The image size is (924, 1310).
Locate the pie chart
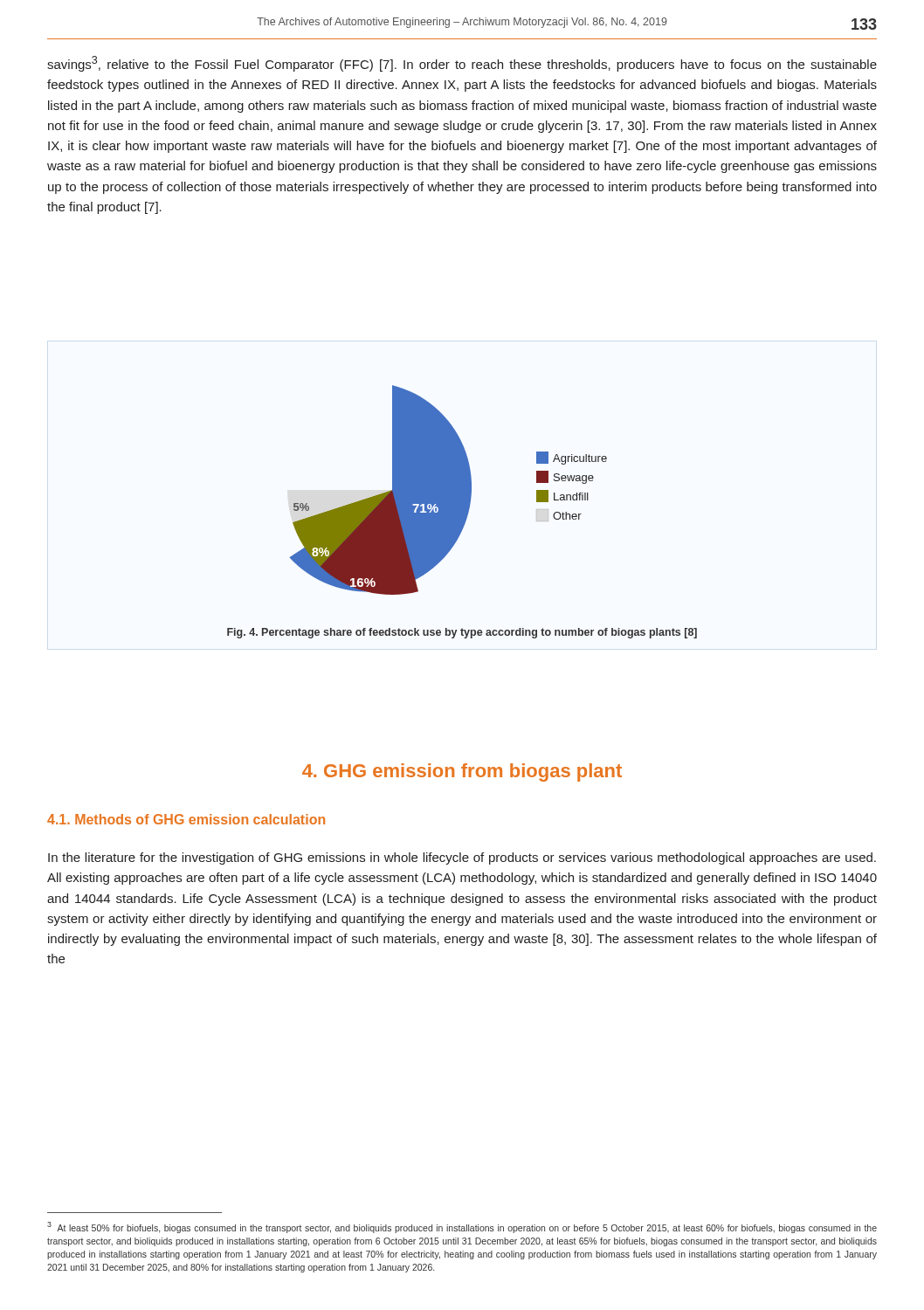coord(462,488)
